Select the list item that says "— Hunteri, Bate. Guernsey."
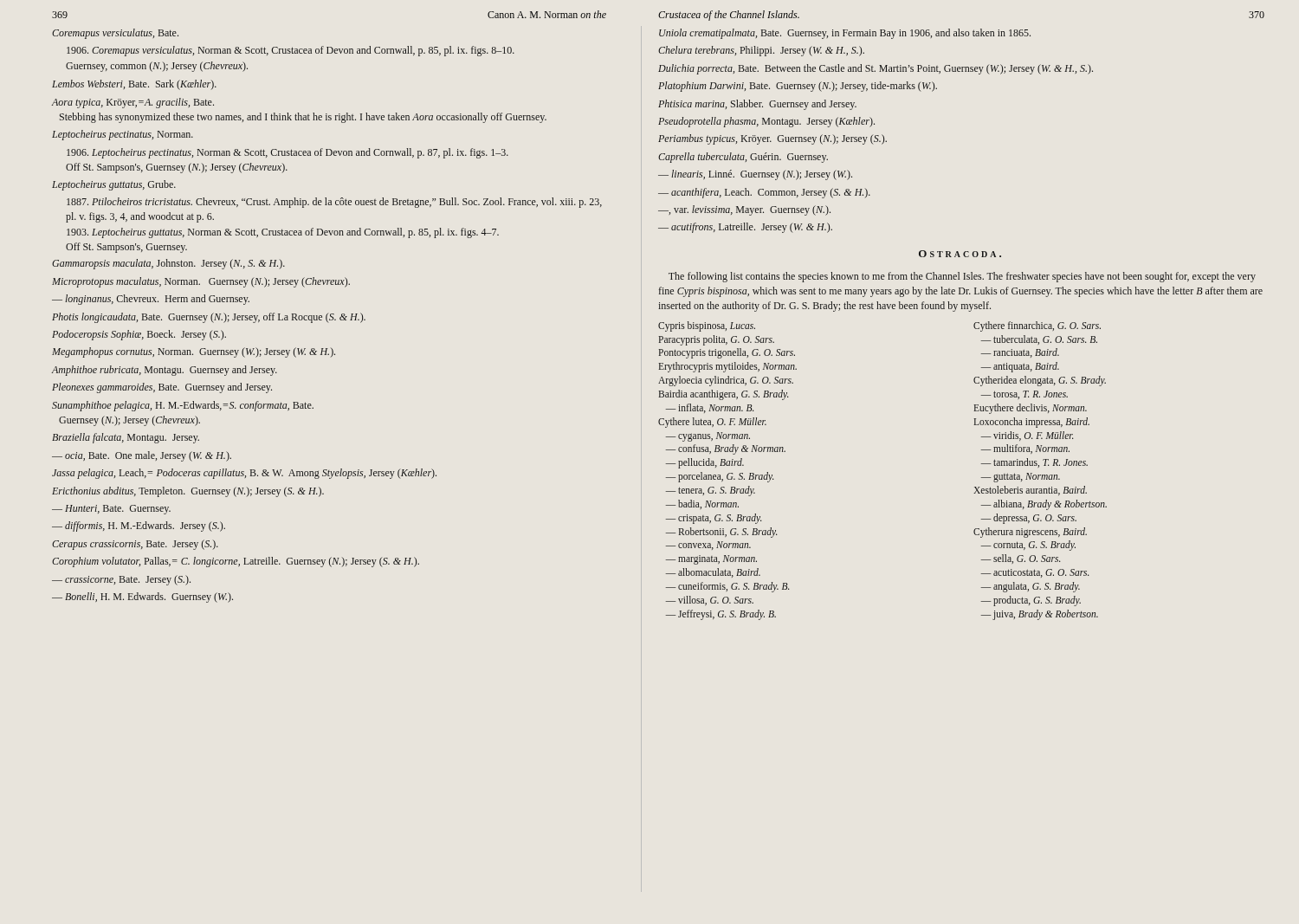 pyautogui.click(x=112, y=508)
